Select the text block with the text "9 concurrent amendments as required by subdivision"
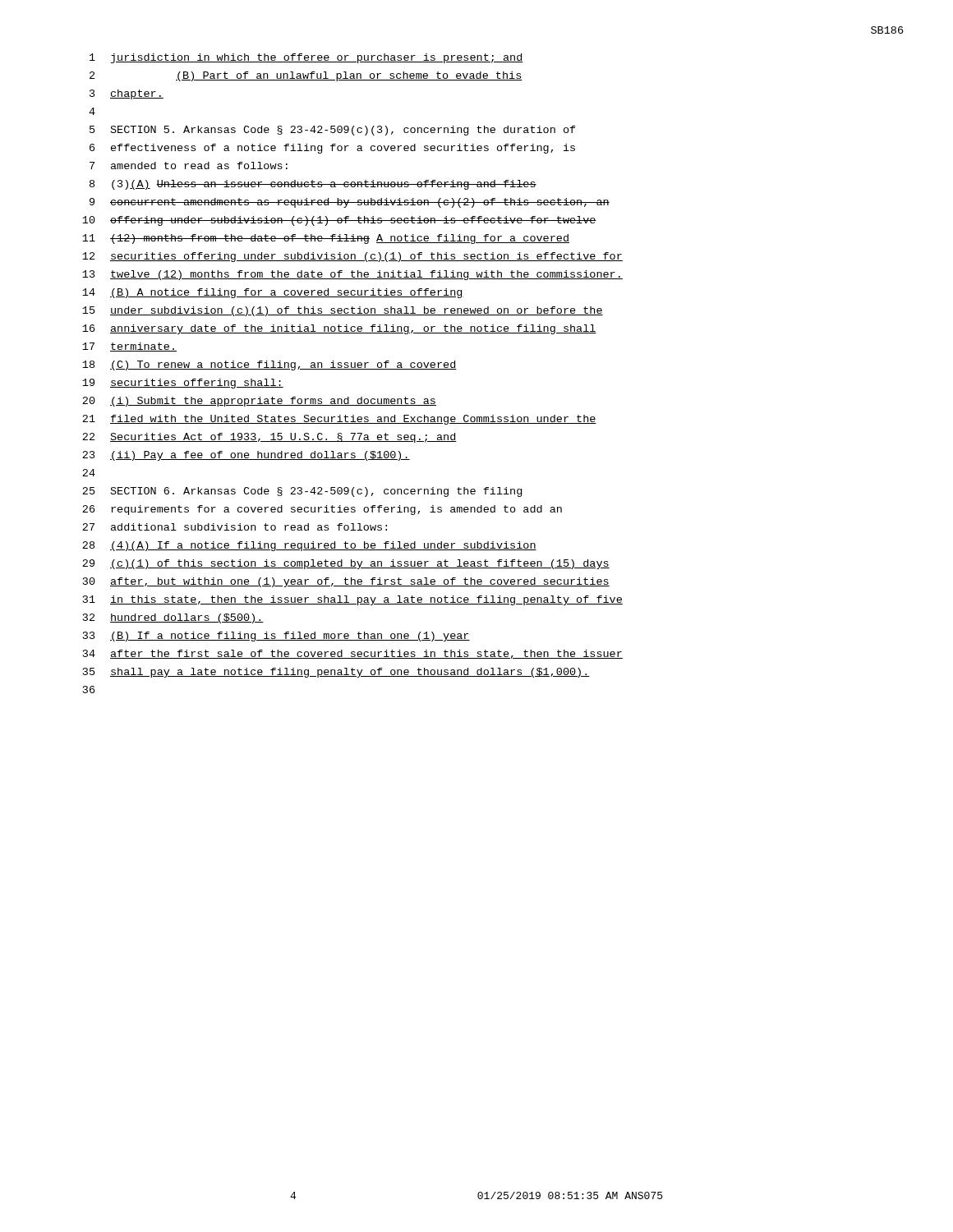This screenshot has height=1232, width=953. click(x=476, y=203)
